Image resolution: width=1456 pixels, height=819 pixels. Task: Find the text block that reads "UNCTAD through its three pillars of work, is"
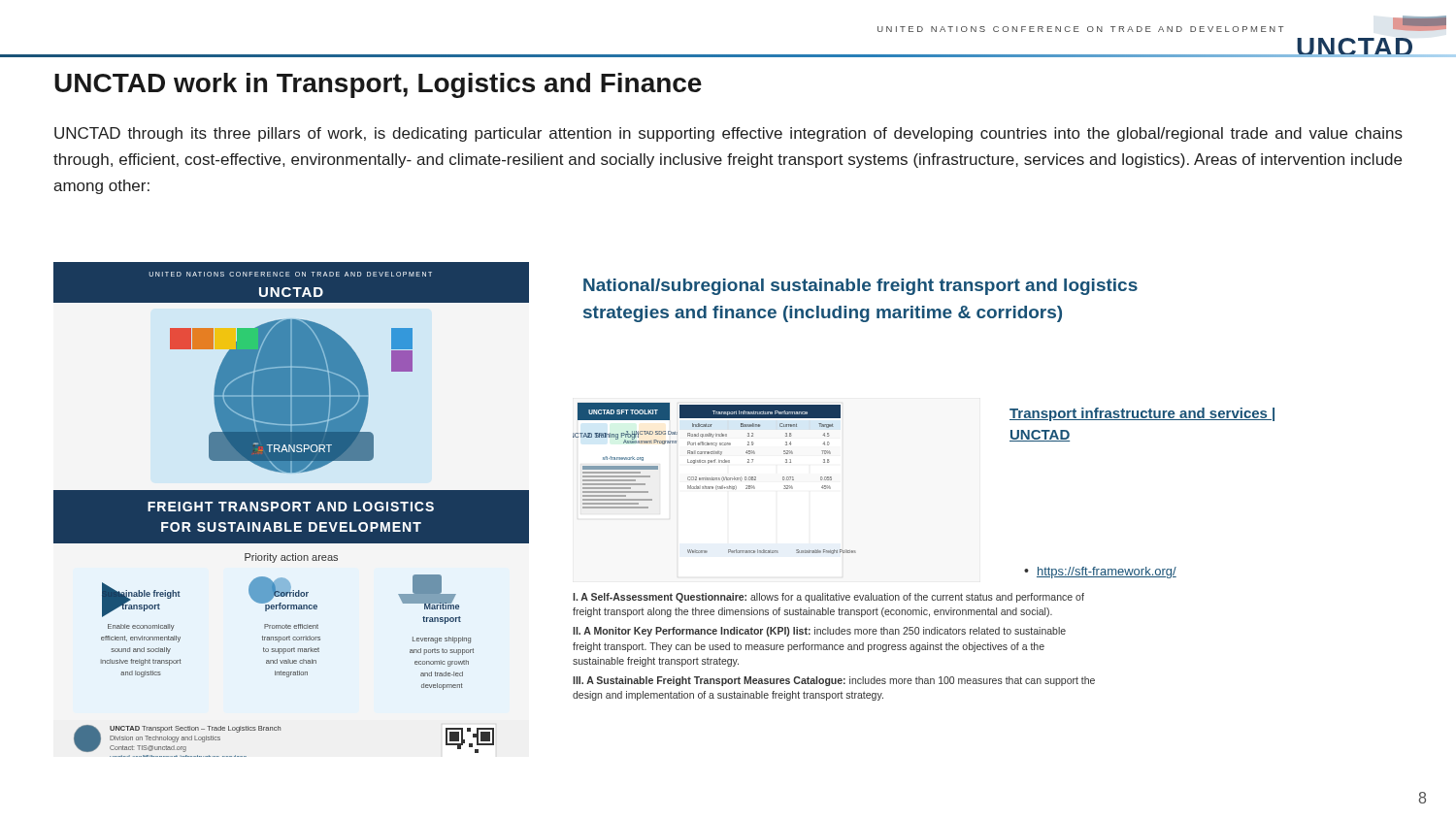click(728, 160)
